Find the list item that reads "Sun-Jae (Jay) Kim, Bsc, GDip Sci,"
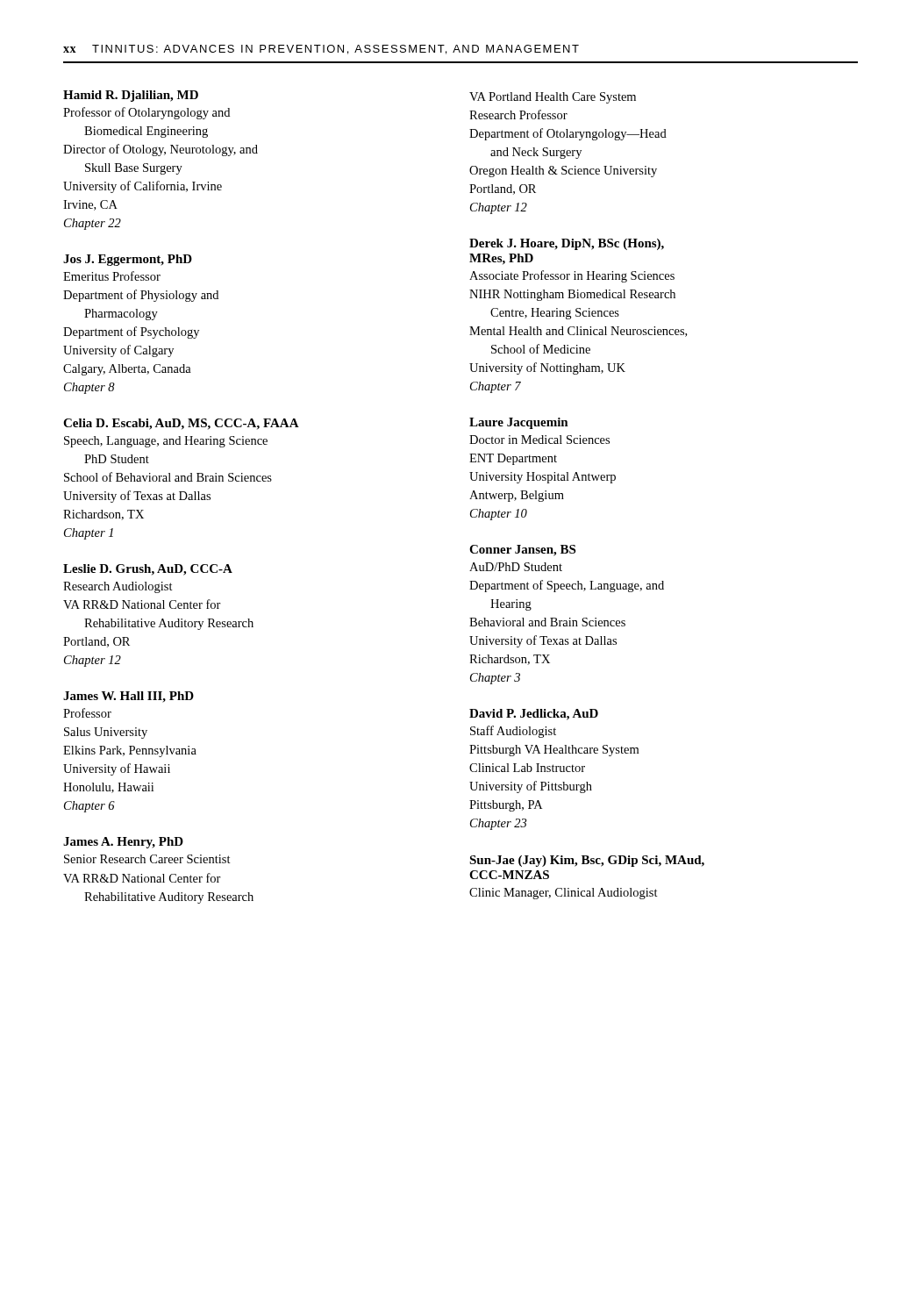The height and width of the screenshot is (1316, 921). (x=587, y=861)
